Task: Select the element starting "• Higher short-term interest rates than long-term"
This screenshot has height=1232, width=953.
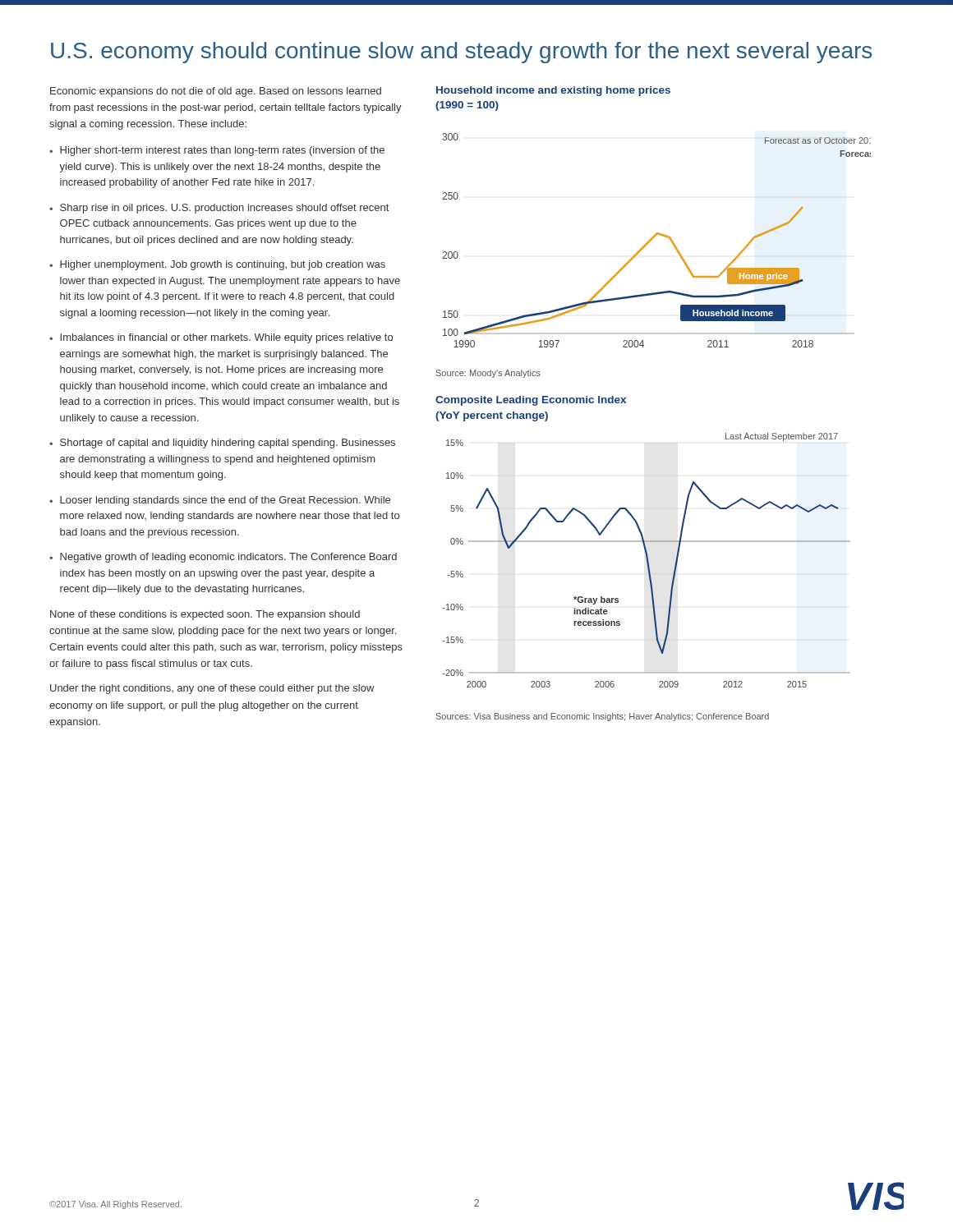Action: (226, 166)
